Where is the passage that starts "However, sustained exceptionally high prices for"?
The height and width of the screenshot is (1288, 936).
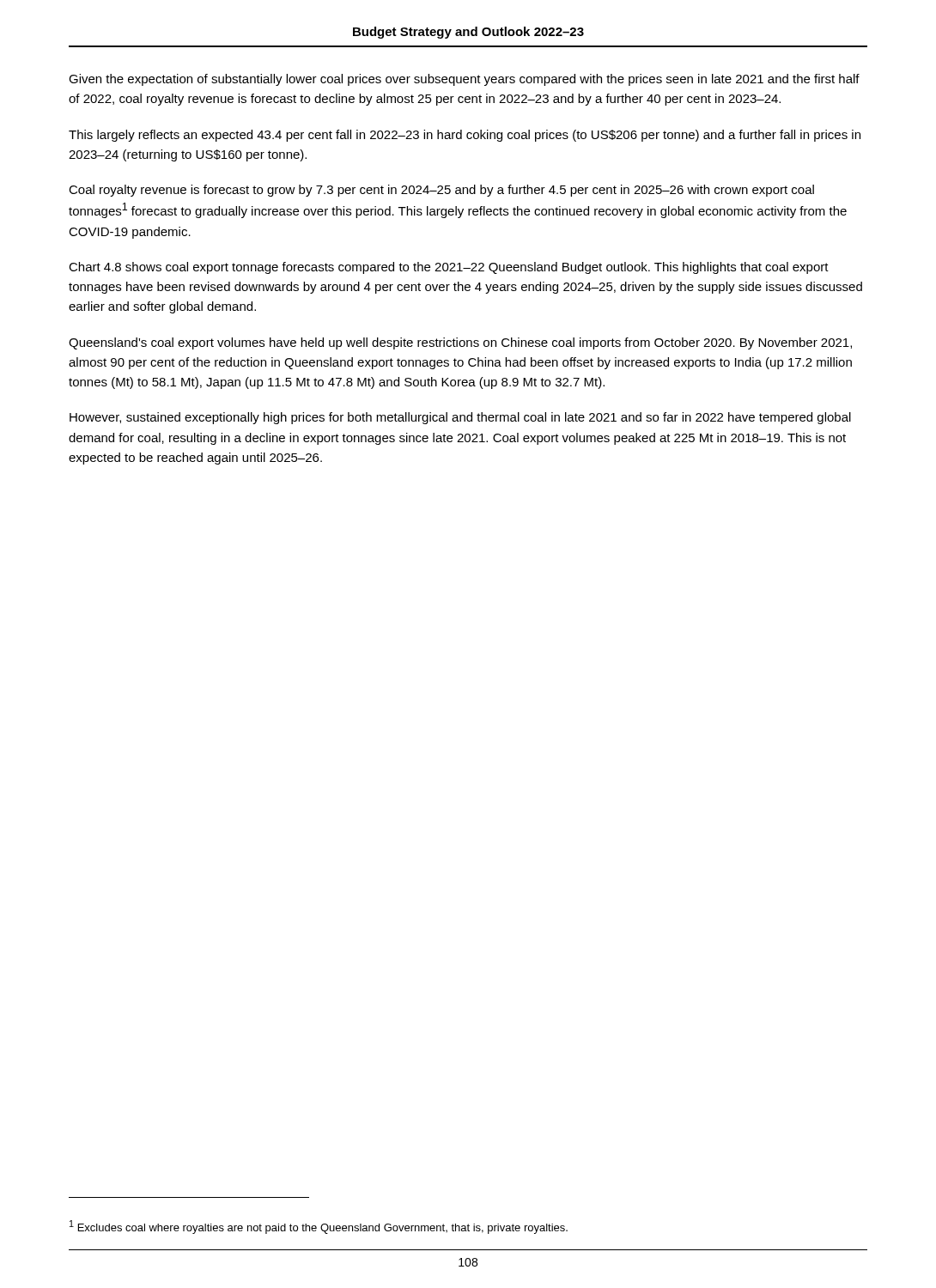point(460,437)
